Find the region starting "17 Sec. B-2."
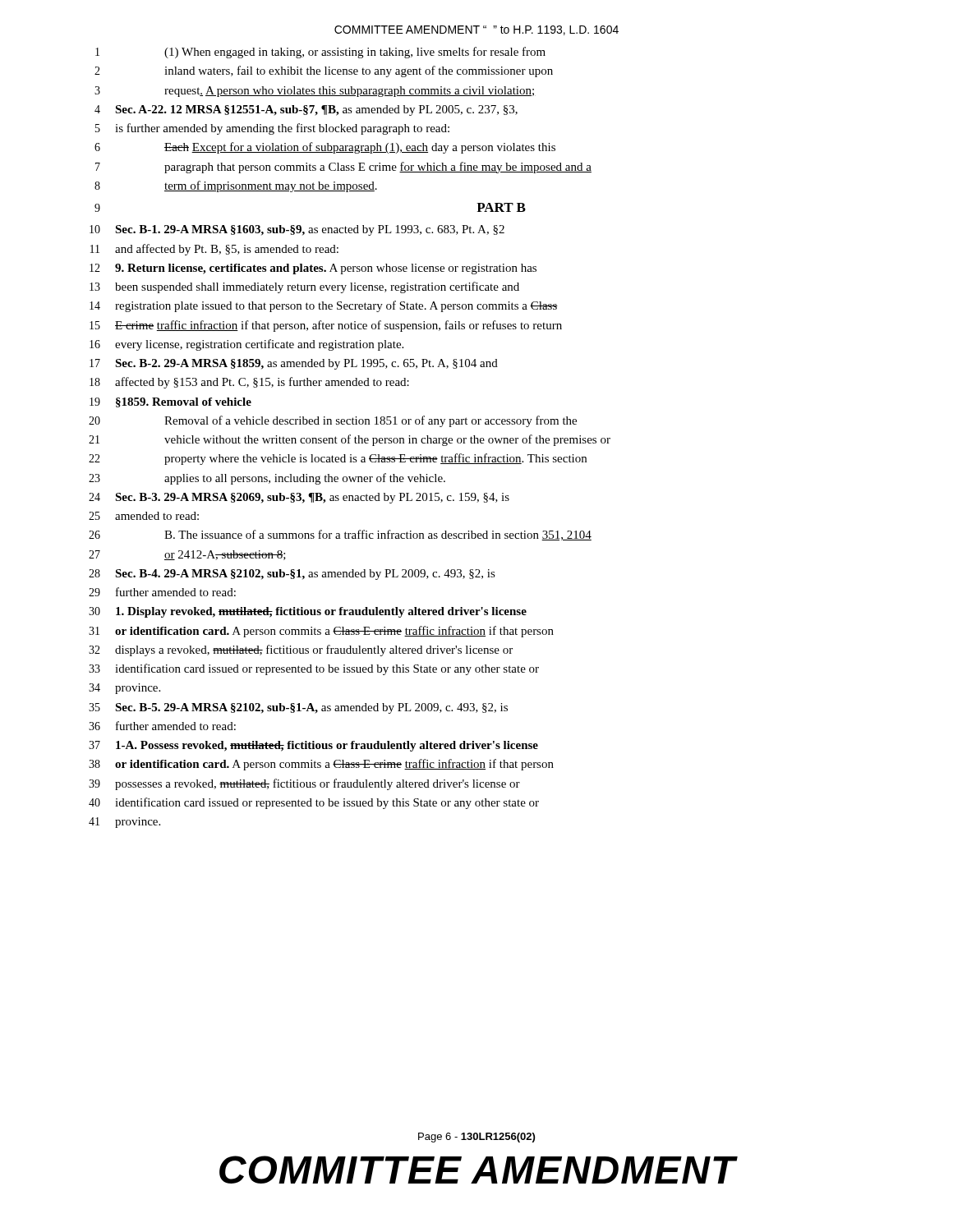The width and height of the screenshot is (953, 1232). [476, 373]
